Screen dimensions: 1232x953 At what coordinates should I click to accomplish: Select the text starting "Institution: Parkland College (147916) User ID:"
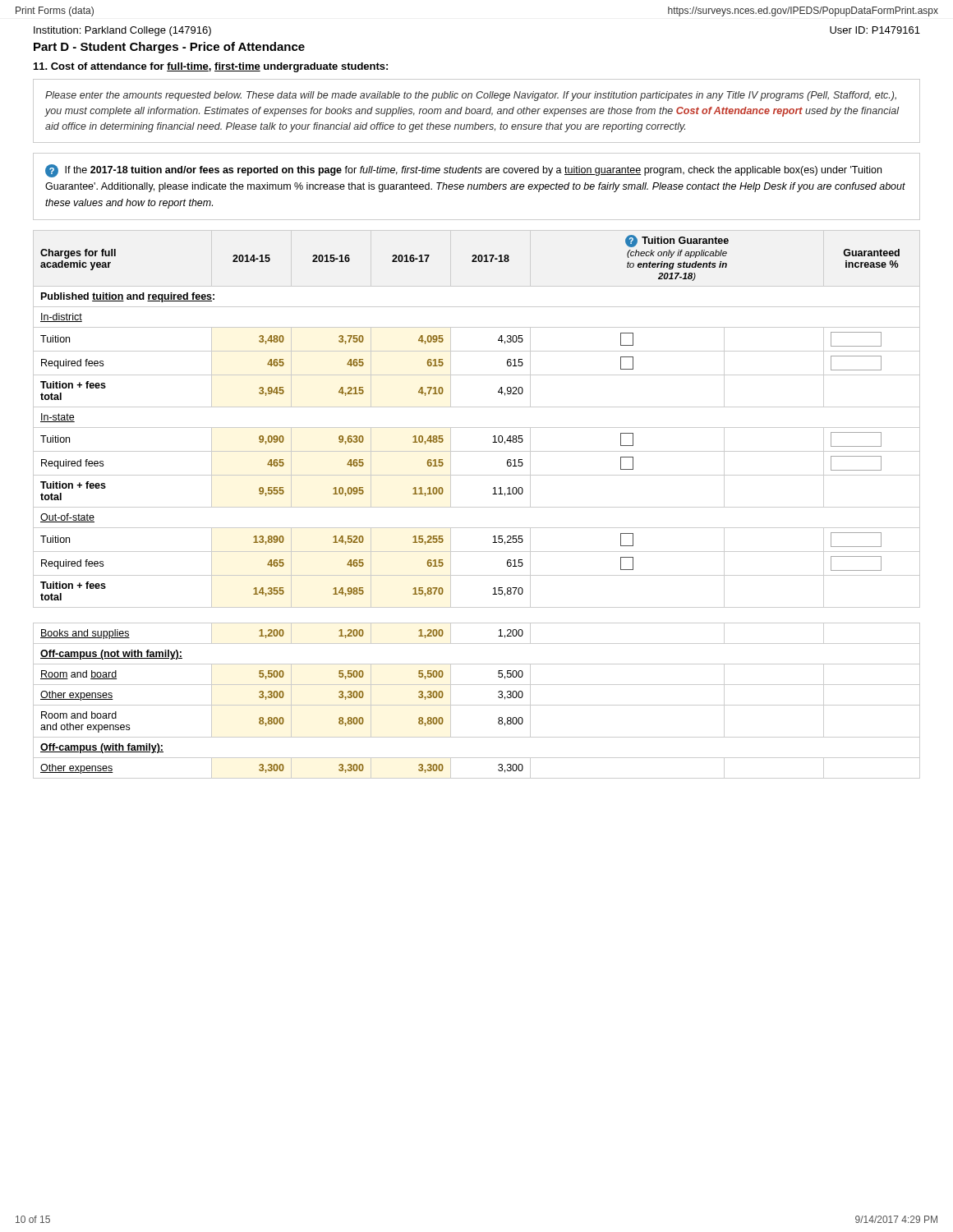pyautogui.click(x=124, y=32)
